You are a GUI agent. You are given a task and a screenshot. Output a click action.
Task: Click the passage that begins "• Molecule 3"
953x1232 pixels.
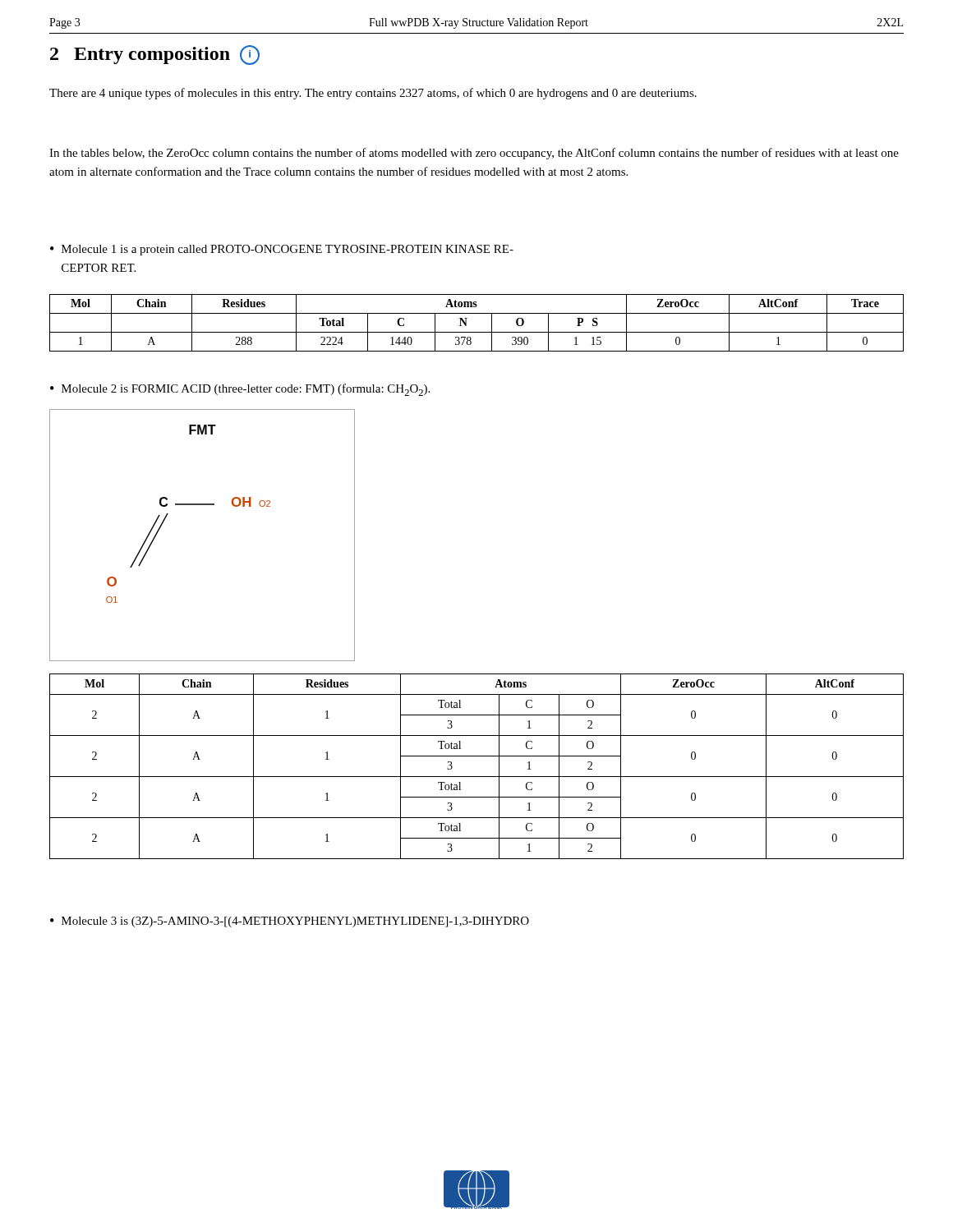pos(289,921)
